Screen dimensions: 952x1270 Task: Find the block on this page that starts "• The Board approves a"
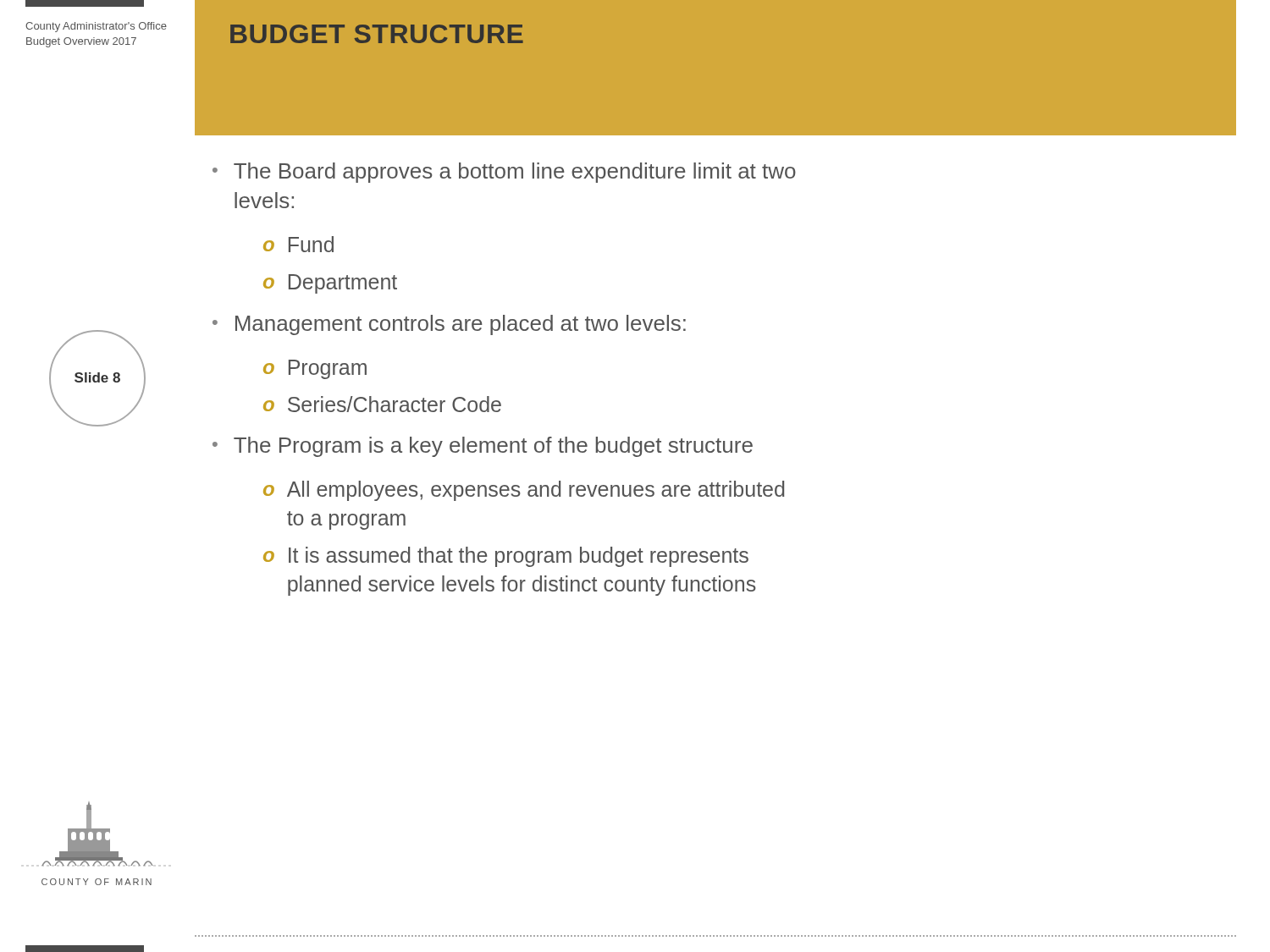coord(504,186)
